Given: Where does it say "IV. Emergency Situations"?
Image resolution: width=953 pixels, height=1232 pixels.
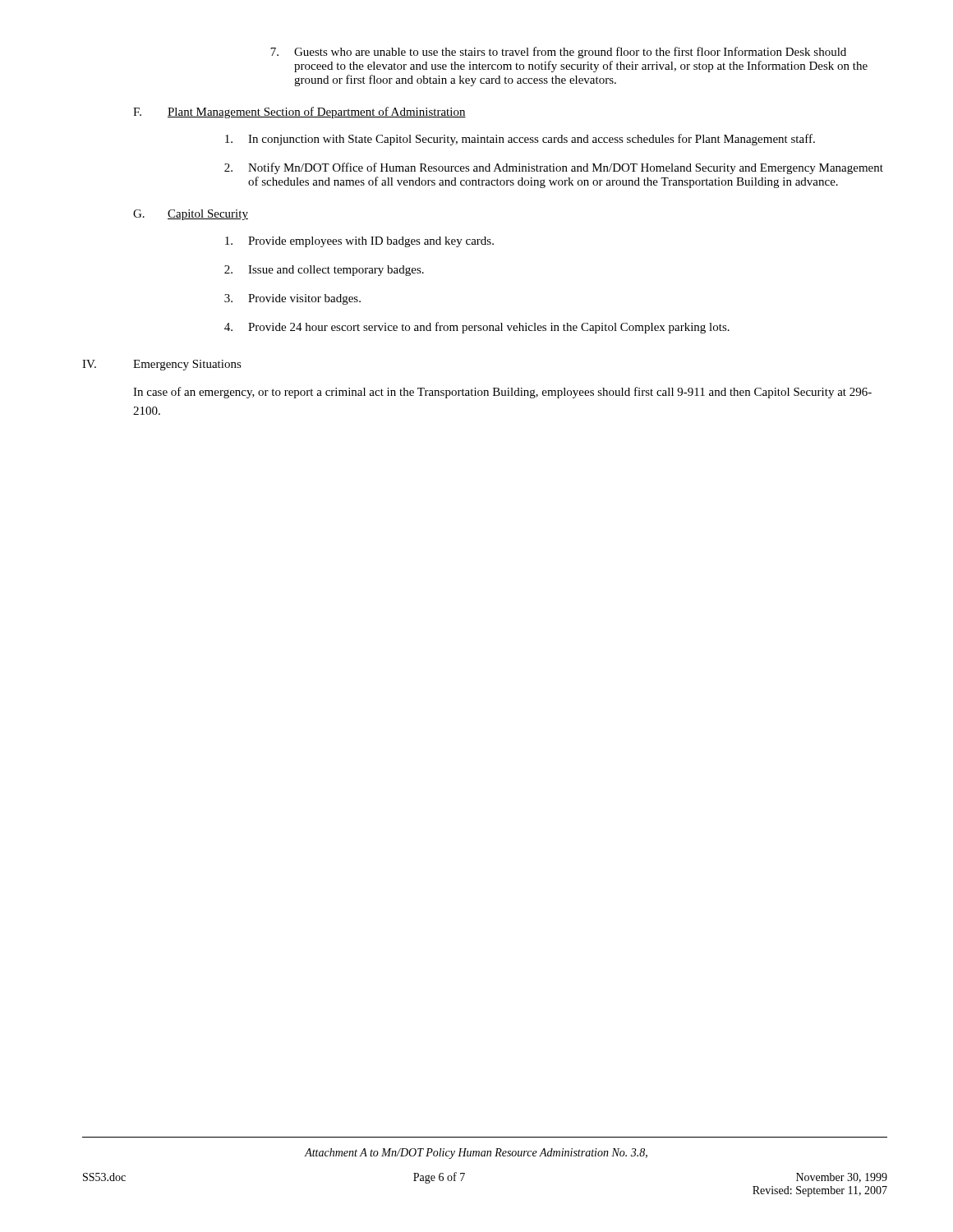Looking at the screenshot, I should point(162,365).
